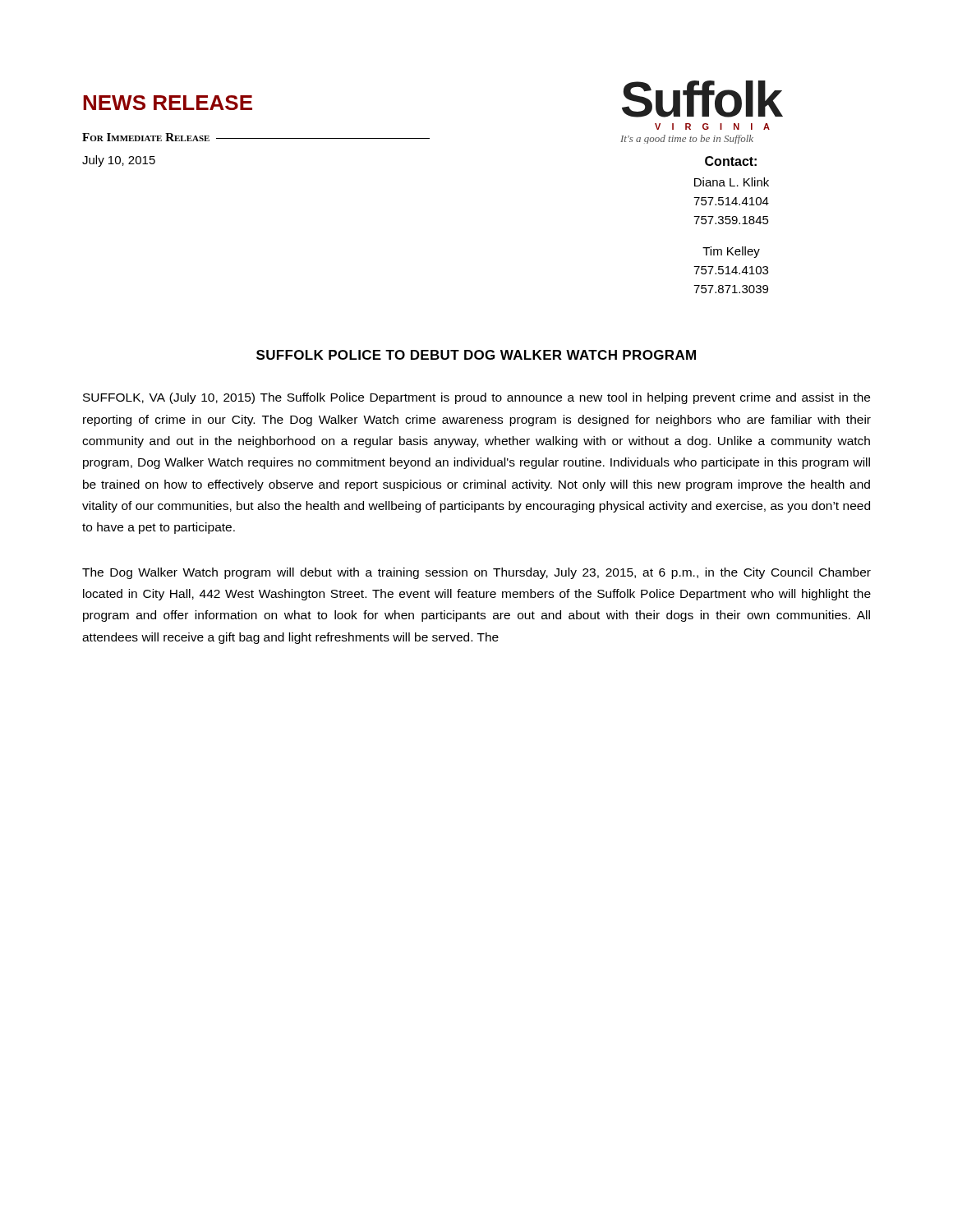Find the title containing "NEWS RELEASE"
The width and height of the screenshot is (953, 1232).
(168, 103)
